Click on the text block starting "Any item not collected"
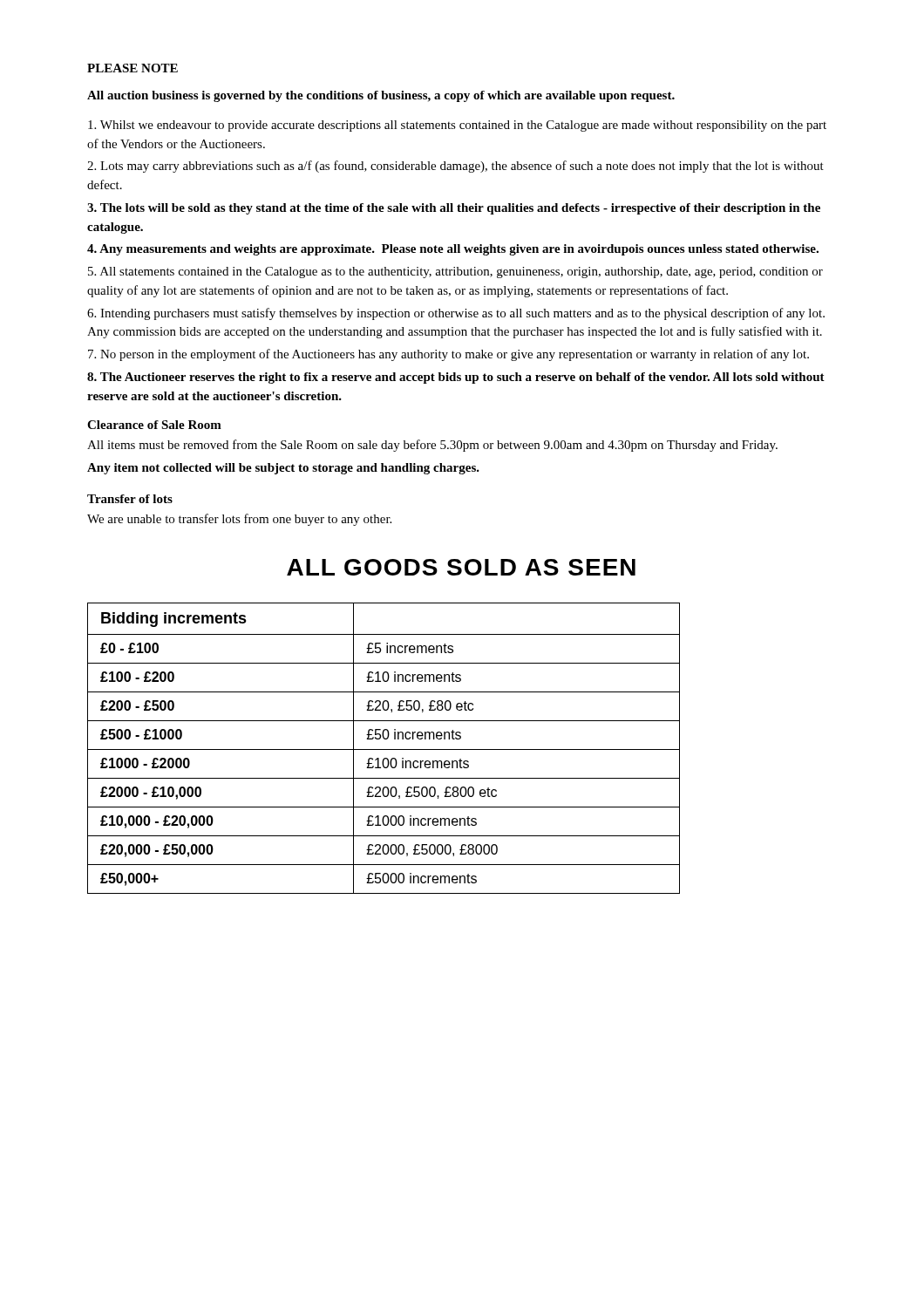The height and width of the screenshot is (1308, 924). (283, 467)
